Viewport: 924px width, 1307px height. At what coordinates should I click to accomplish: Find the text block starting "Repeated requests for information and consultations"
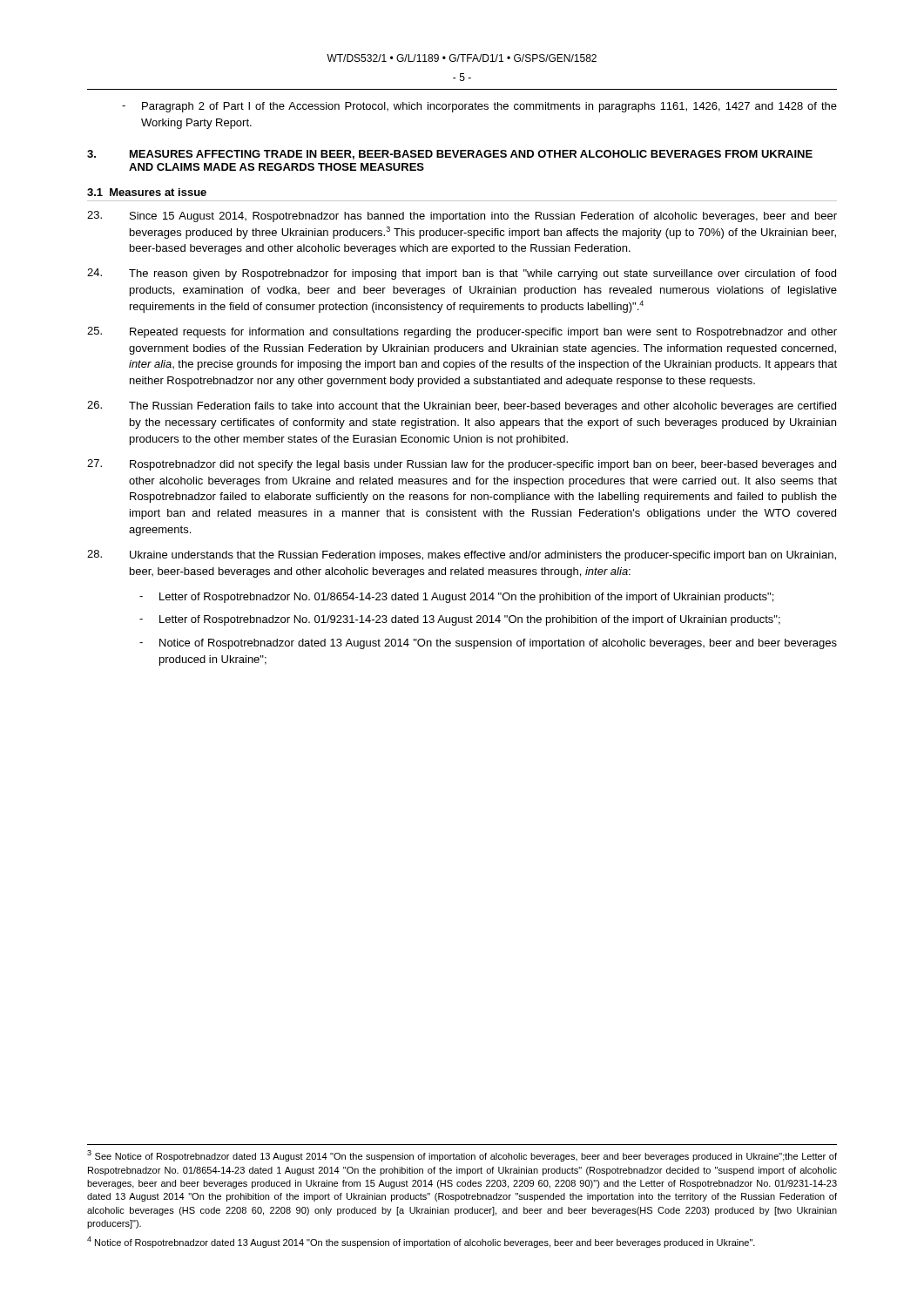pos(462,357)
